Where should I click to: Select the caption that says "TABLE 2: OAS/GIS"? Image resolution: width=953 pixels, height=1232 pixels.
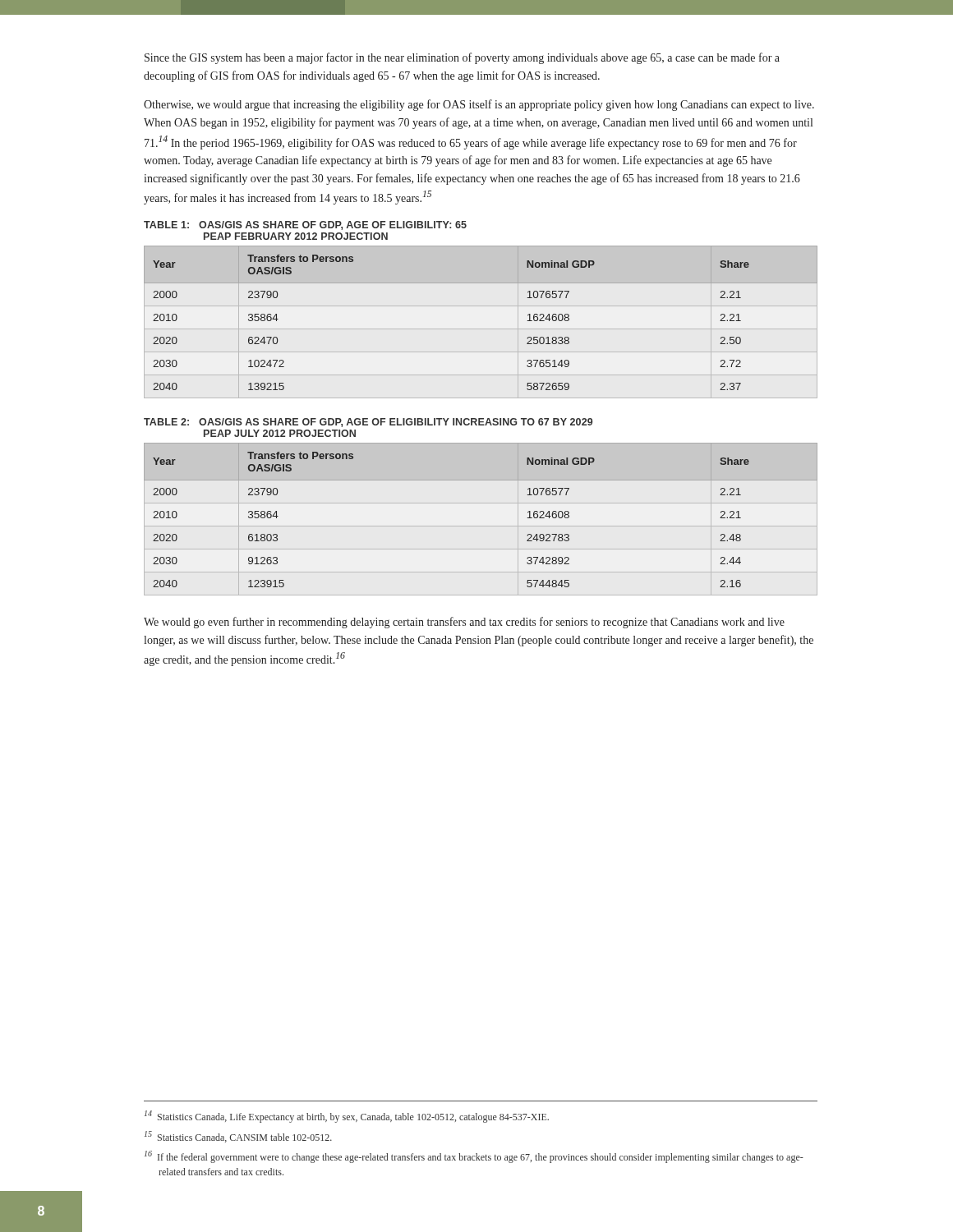click(x=368, y=428)
